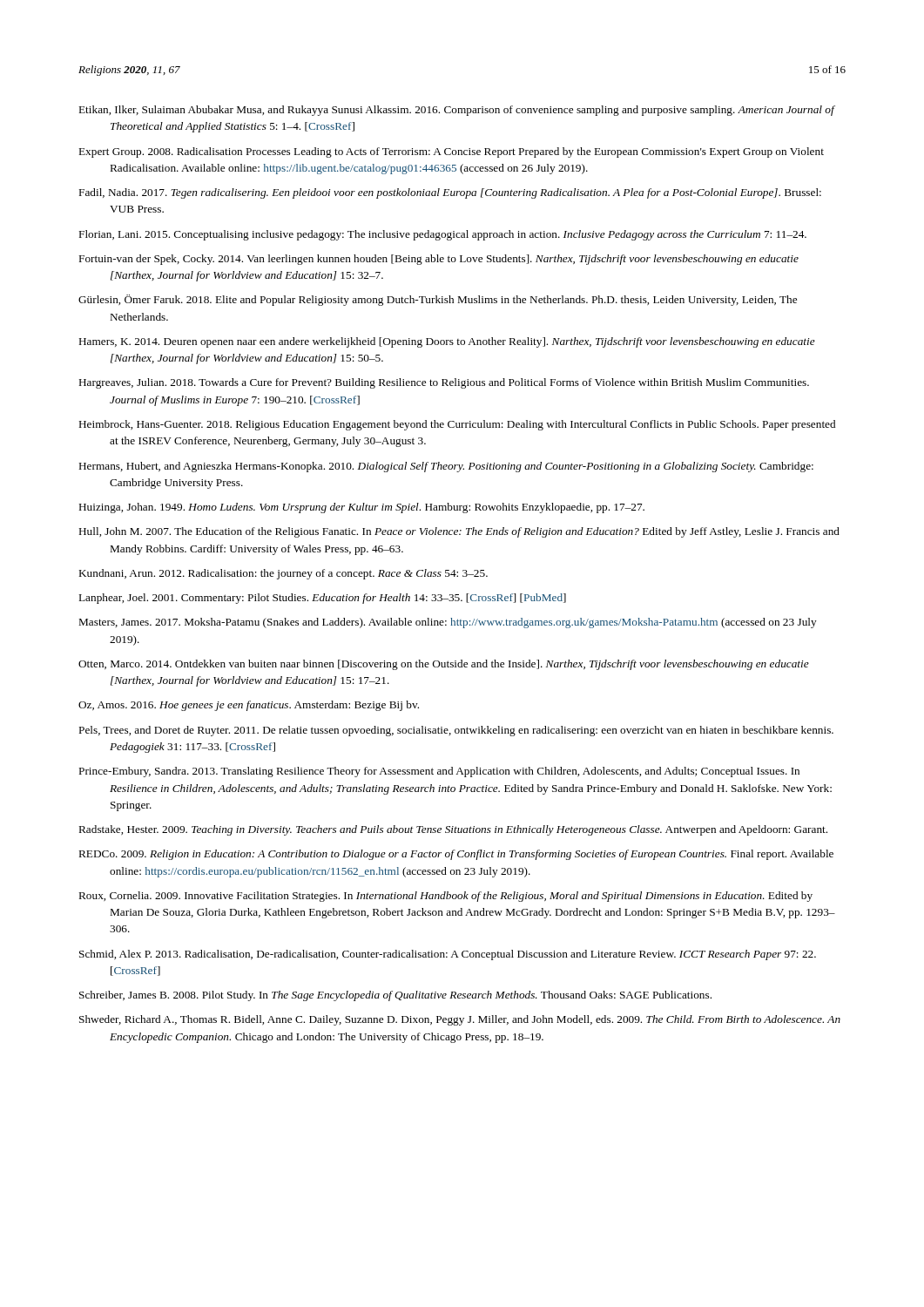Click on the list item containing "Oz, Amos. 2016. Hoe genees"
Screen dimensions: 1307x924
pos(249,705)
